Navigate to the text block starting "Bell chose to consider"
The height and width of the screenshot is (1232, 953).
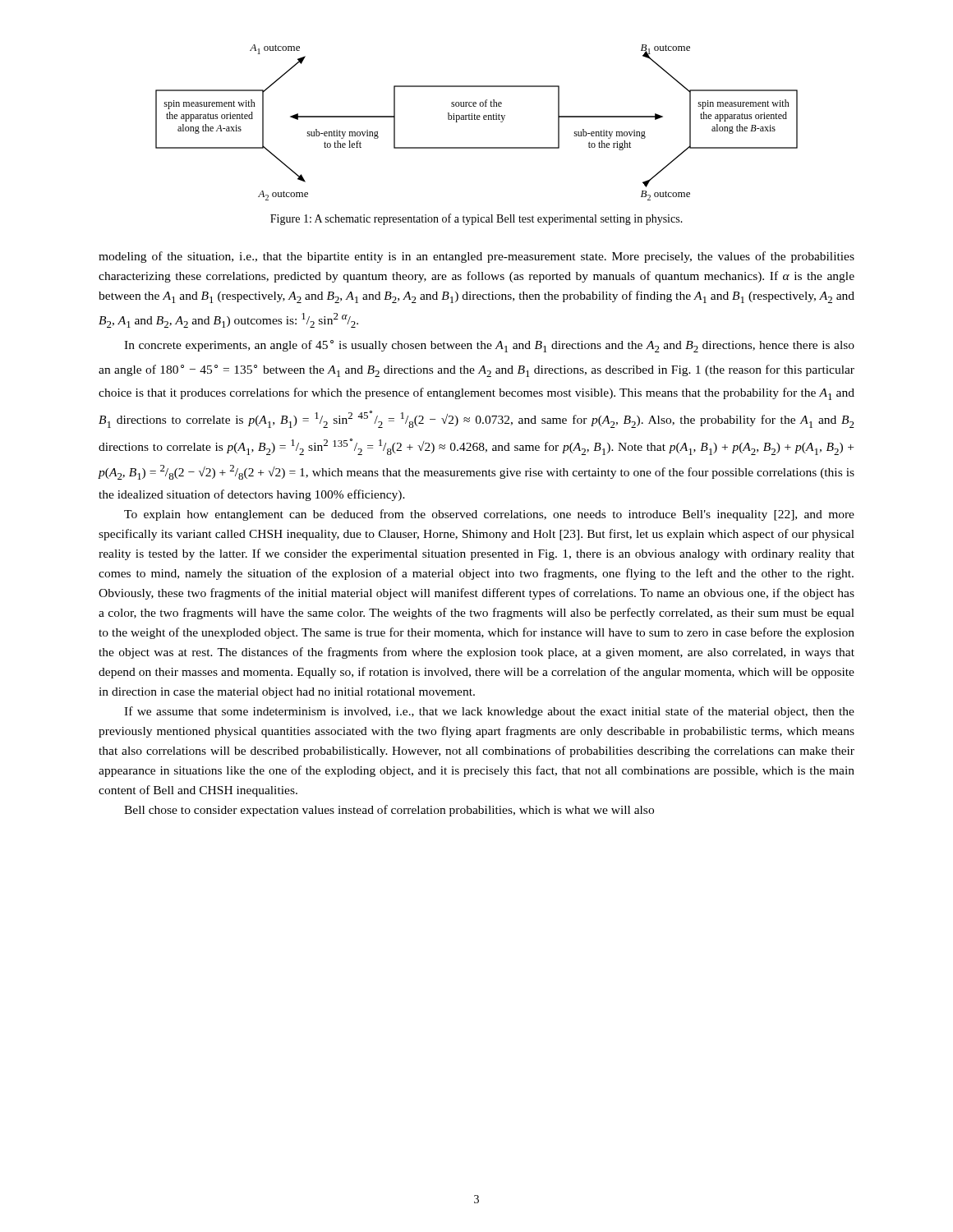pyautogui.click(x=476, y=810)
